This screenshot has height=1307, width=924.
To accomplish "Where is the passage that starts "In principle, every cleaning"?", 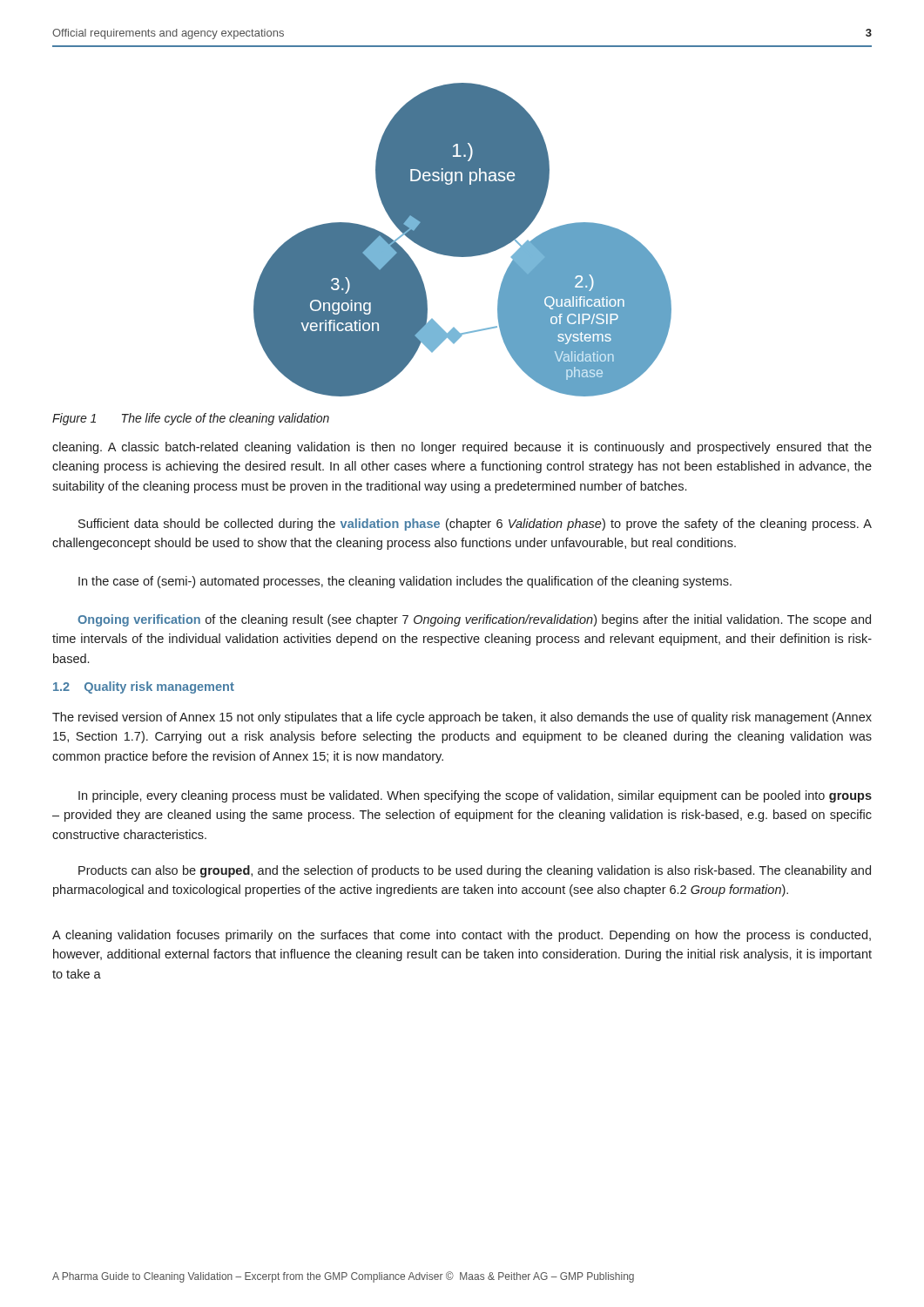I will point(462,815).
